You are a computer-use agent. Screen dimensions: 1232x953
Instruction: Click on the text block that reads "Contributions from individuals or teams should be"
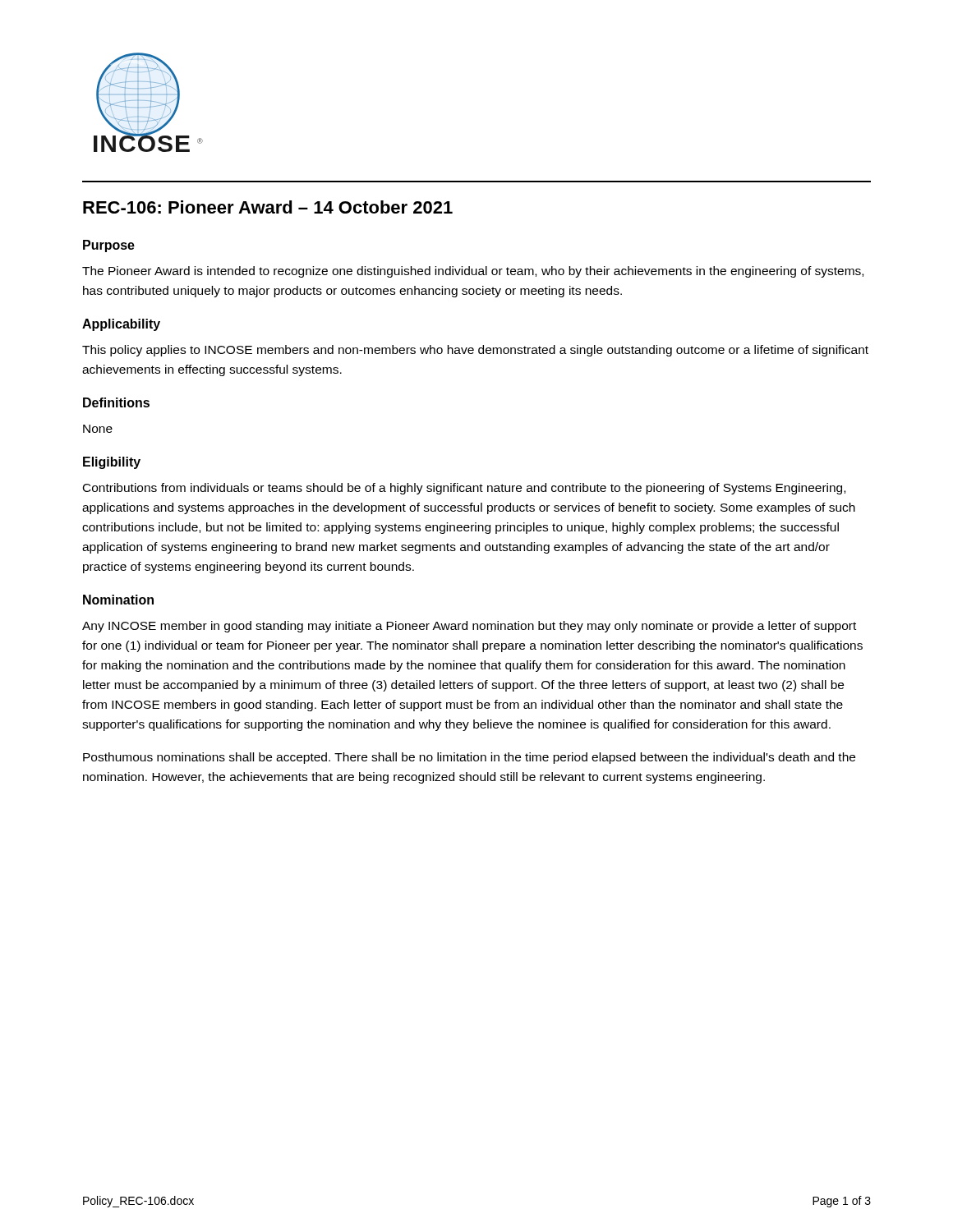469,527
